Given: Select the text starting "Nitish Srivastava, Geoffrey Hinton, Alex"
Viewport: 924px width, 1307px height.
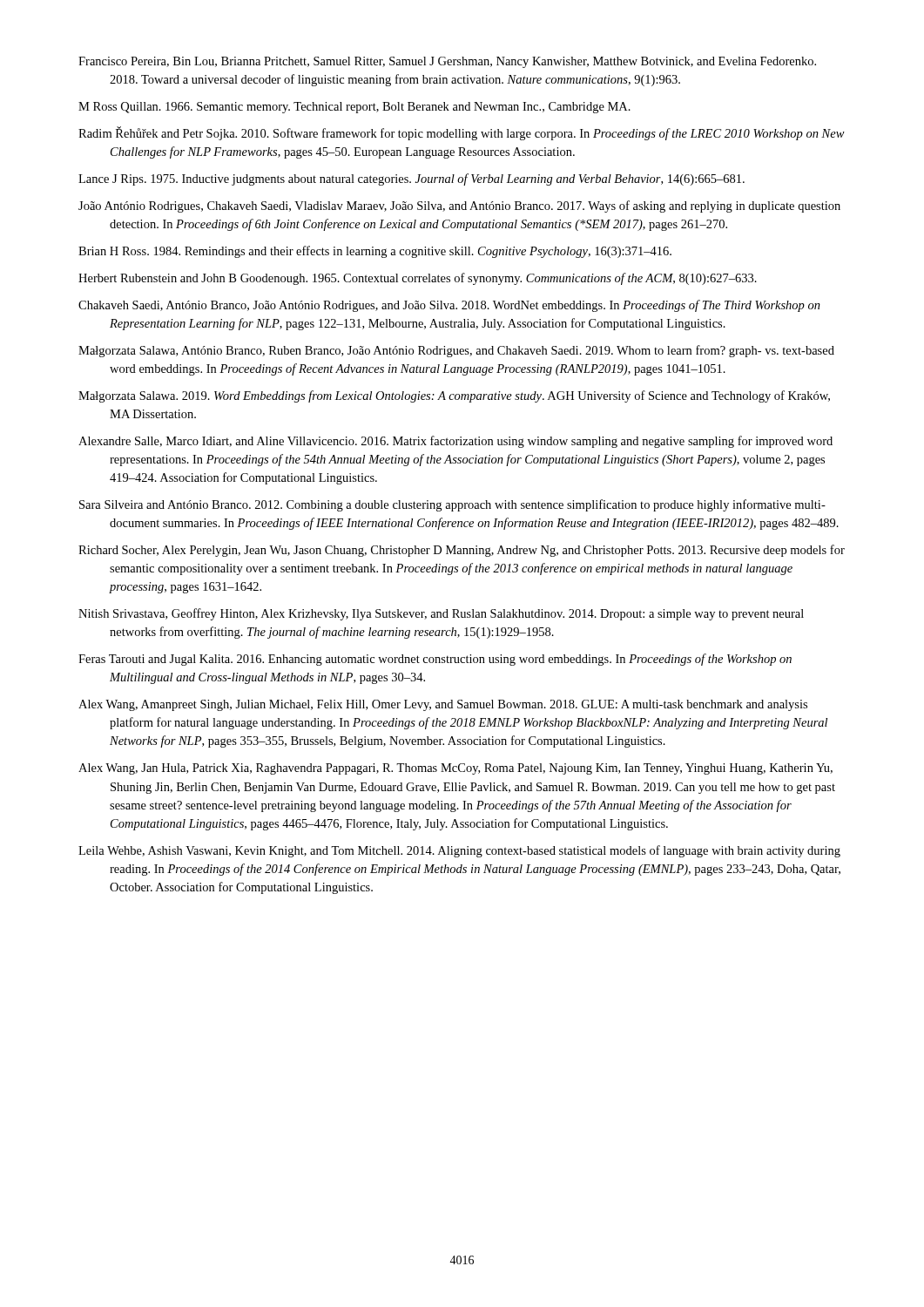Looking at the screenshot, I should tap(441, 623).
